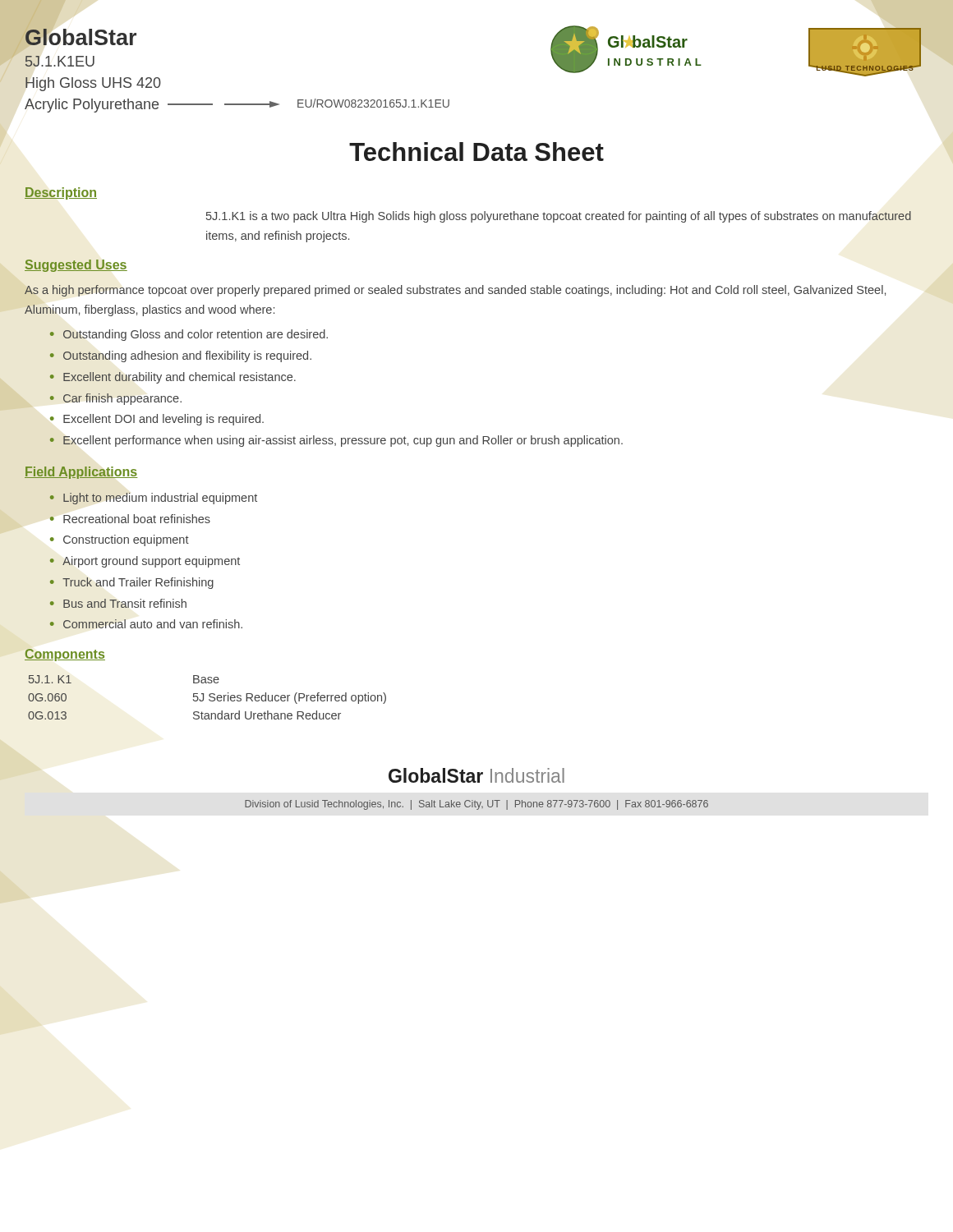Screen dimensions: 1232x953
Task: Click on the element starting "• Outstanding adhesion and"
Action: pos(181,356)
